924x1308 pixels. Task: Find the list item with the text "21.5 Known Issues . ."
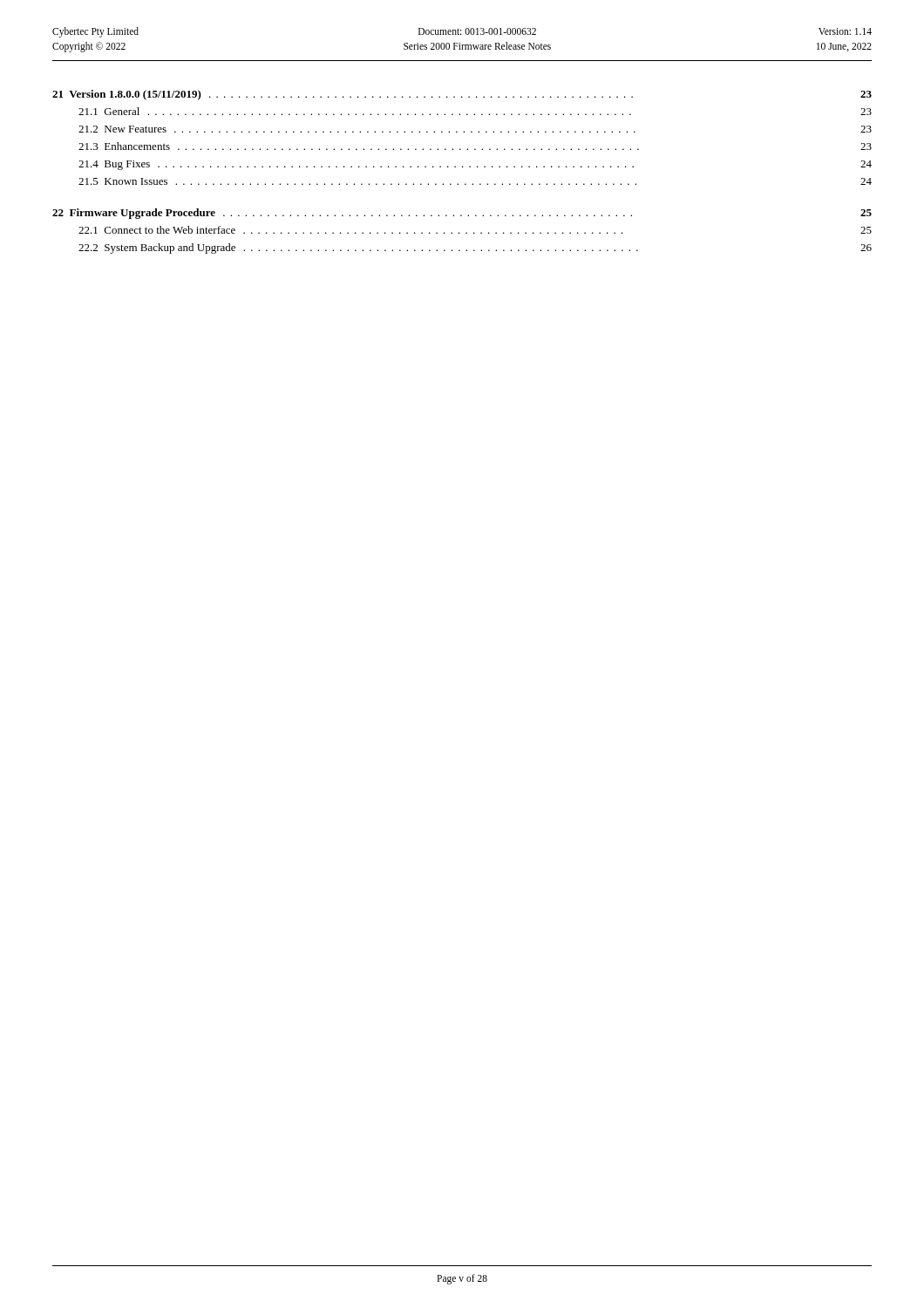475,181
